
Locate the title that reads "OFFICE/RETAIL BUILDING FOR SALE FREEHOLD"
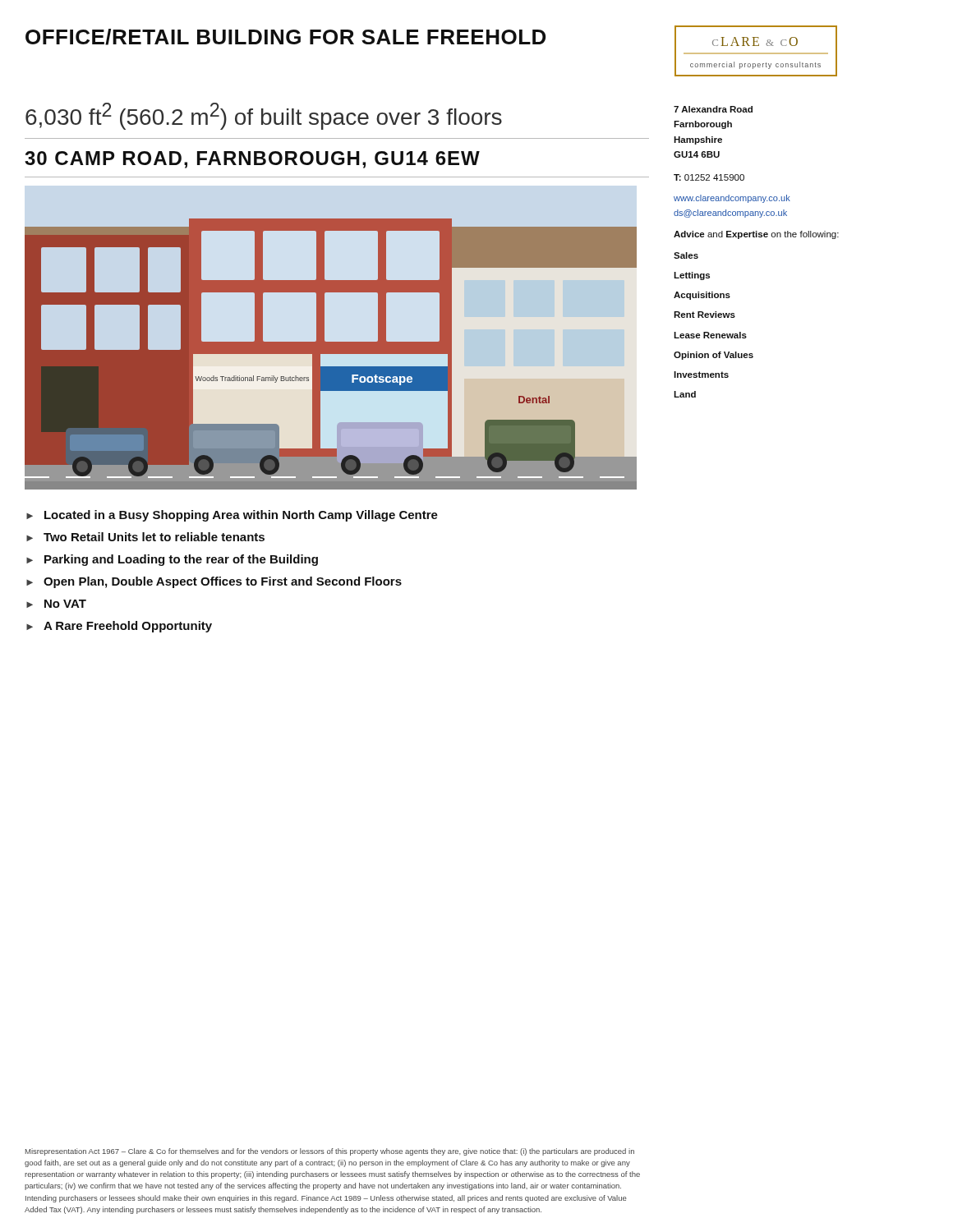(286, 37)
